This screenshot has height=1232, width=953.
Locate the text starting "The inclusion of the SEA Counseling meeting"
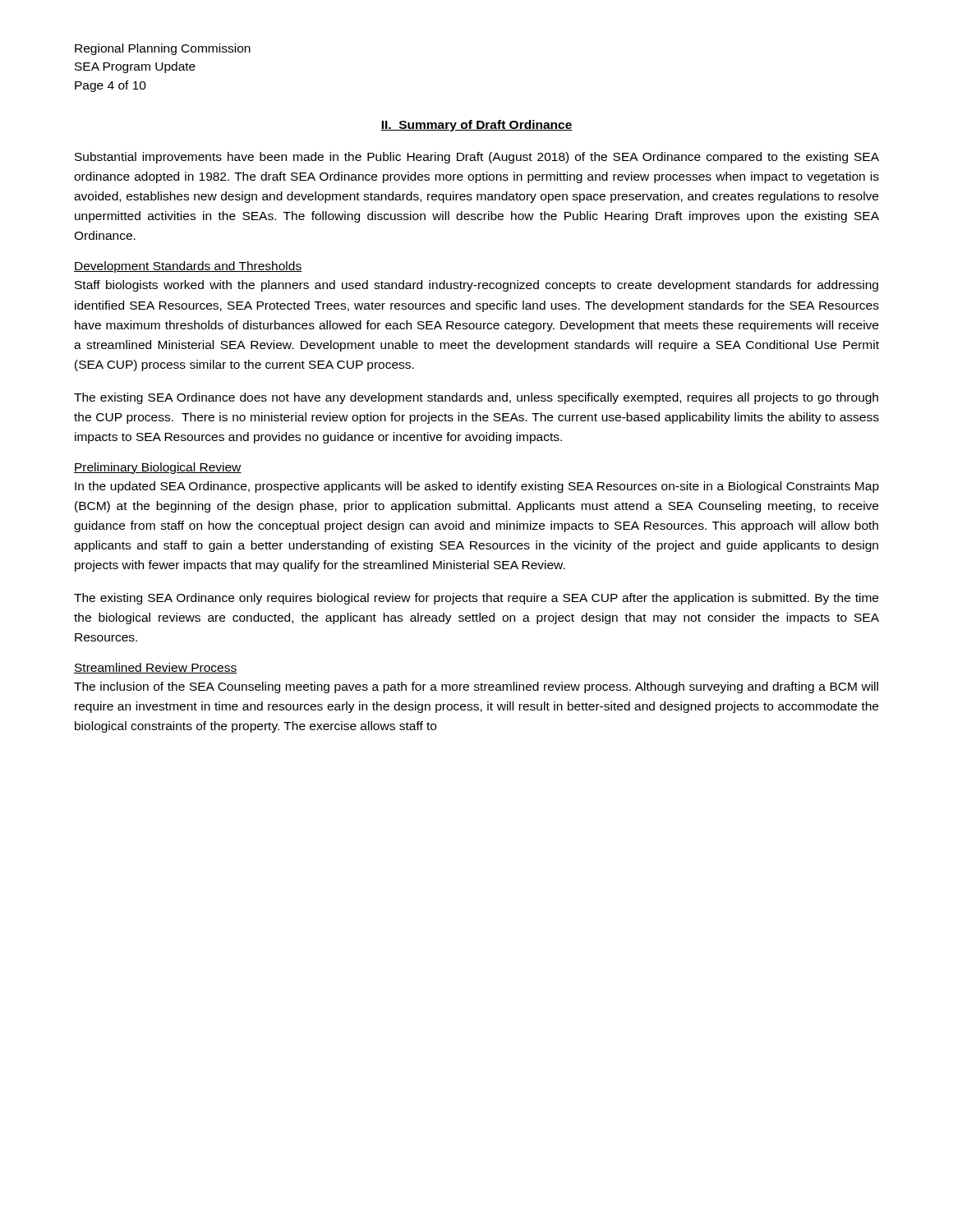pos(476,706)
